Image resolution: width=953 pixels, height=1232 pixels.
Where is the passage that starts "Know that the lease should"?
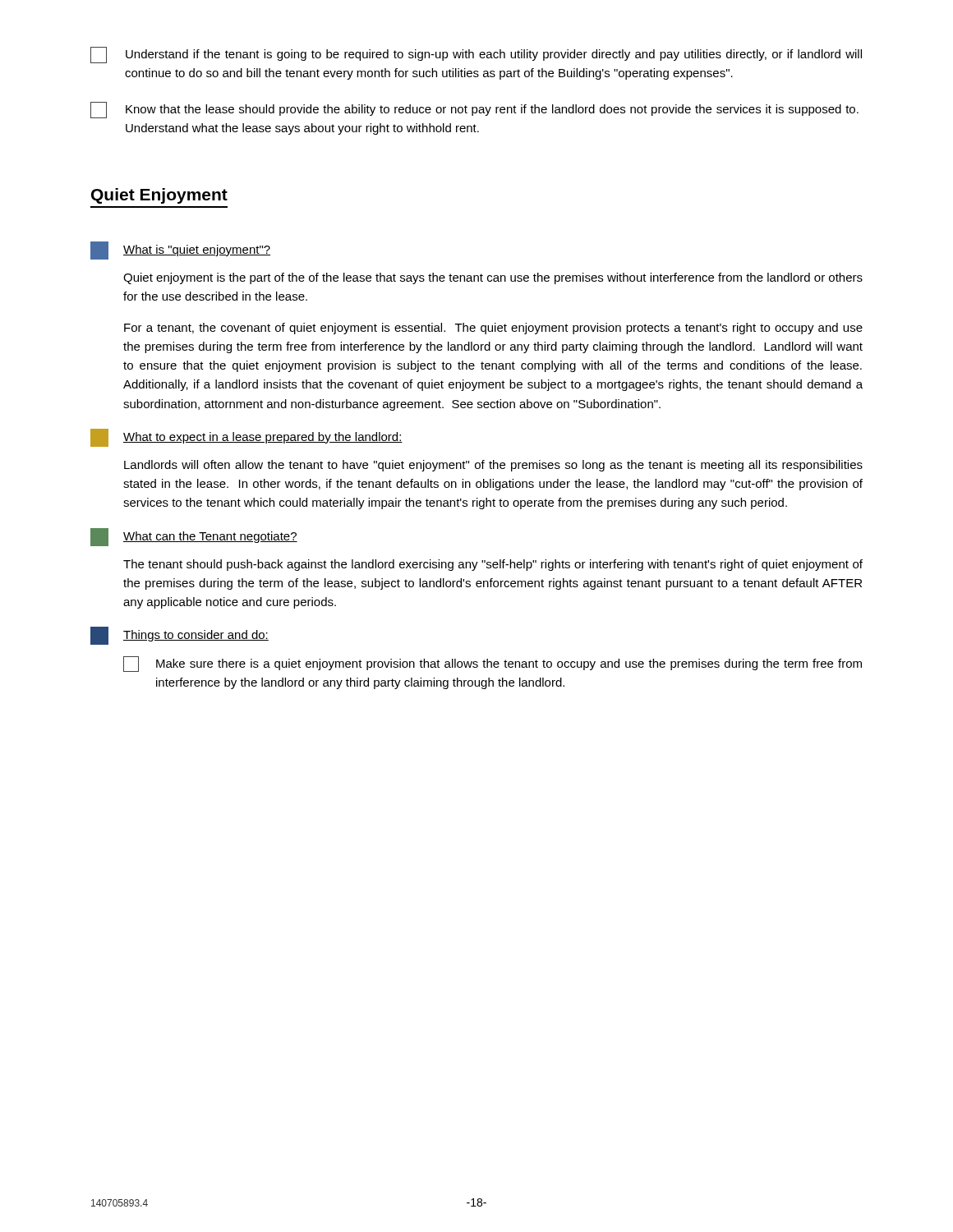pos(476,119)
